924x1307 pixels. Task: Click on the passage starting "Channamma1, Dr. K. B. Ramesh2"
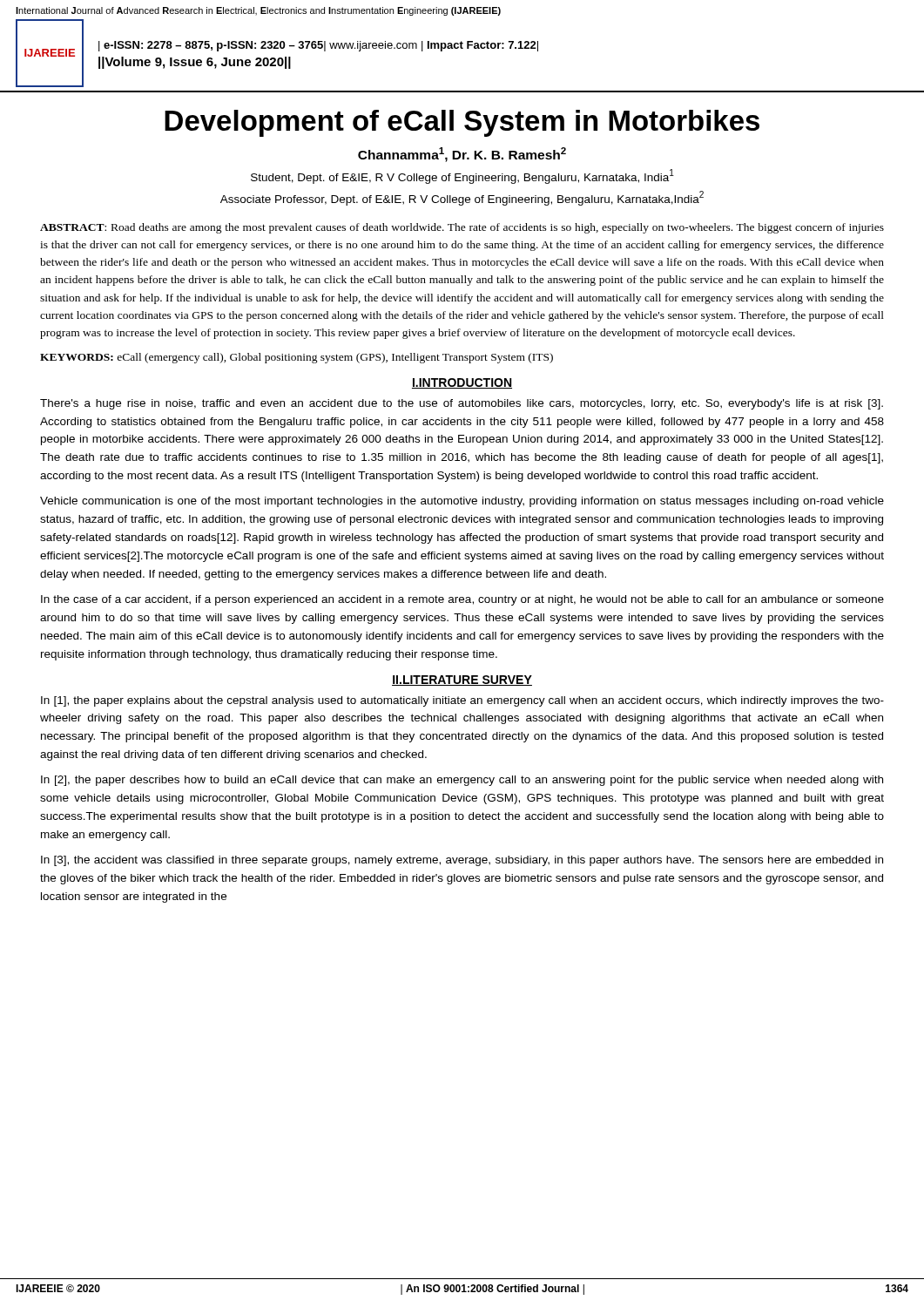pyautogui.click(x=462, y=153)
